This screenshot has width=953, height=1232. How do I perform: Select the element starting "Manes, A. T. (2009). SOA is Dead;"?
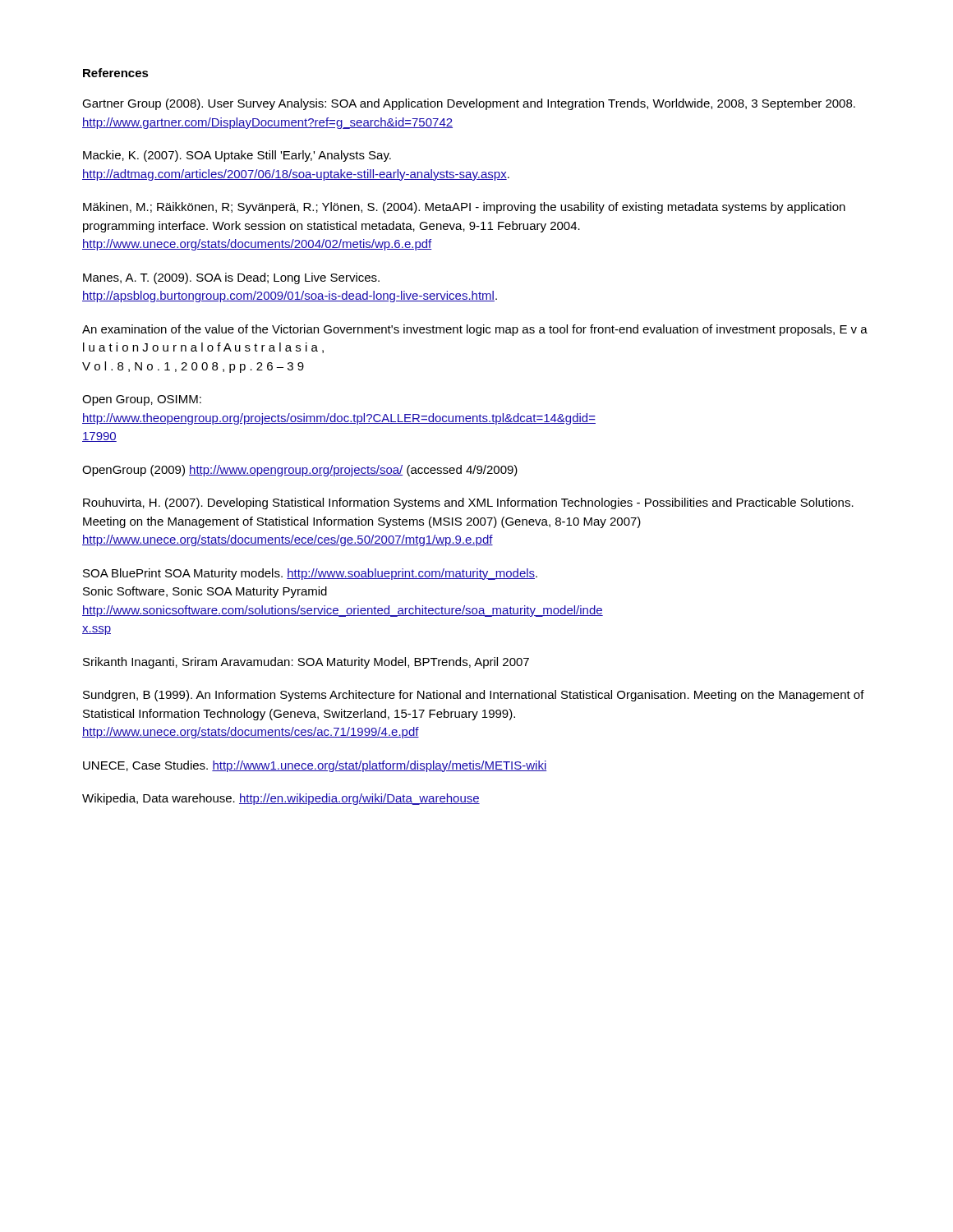click(290, 286)
